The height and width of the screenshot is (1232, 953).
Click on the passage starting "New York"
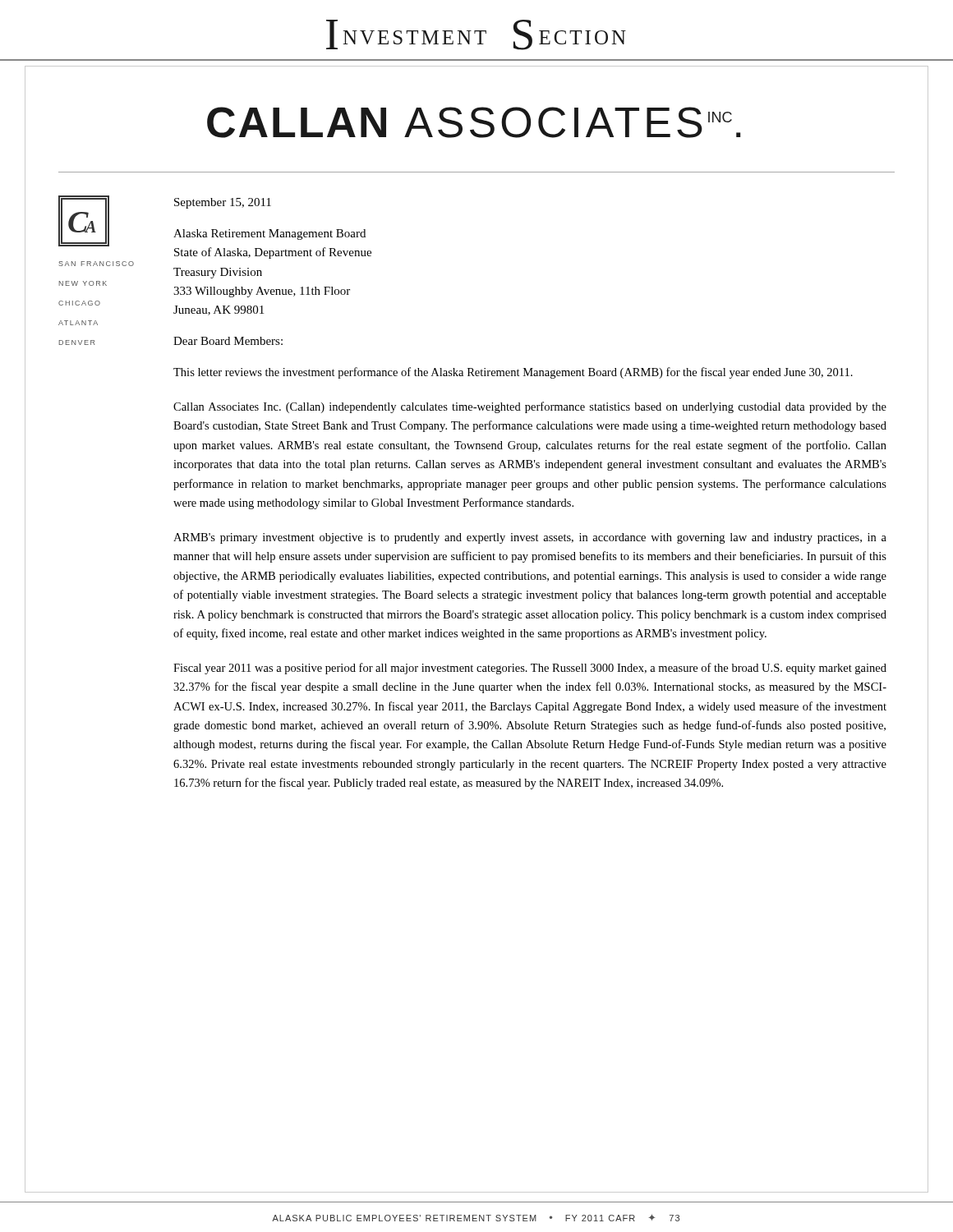pyautogui.click(x=83, y=283)
